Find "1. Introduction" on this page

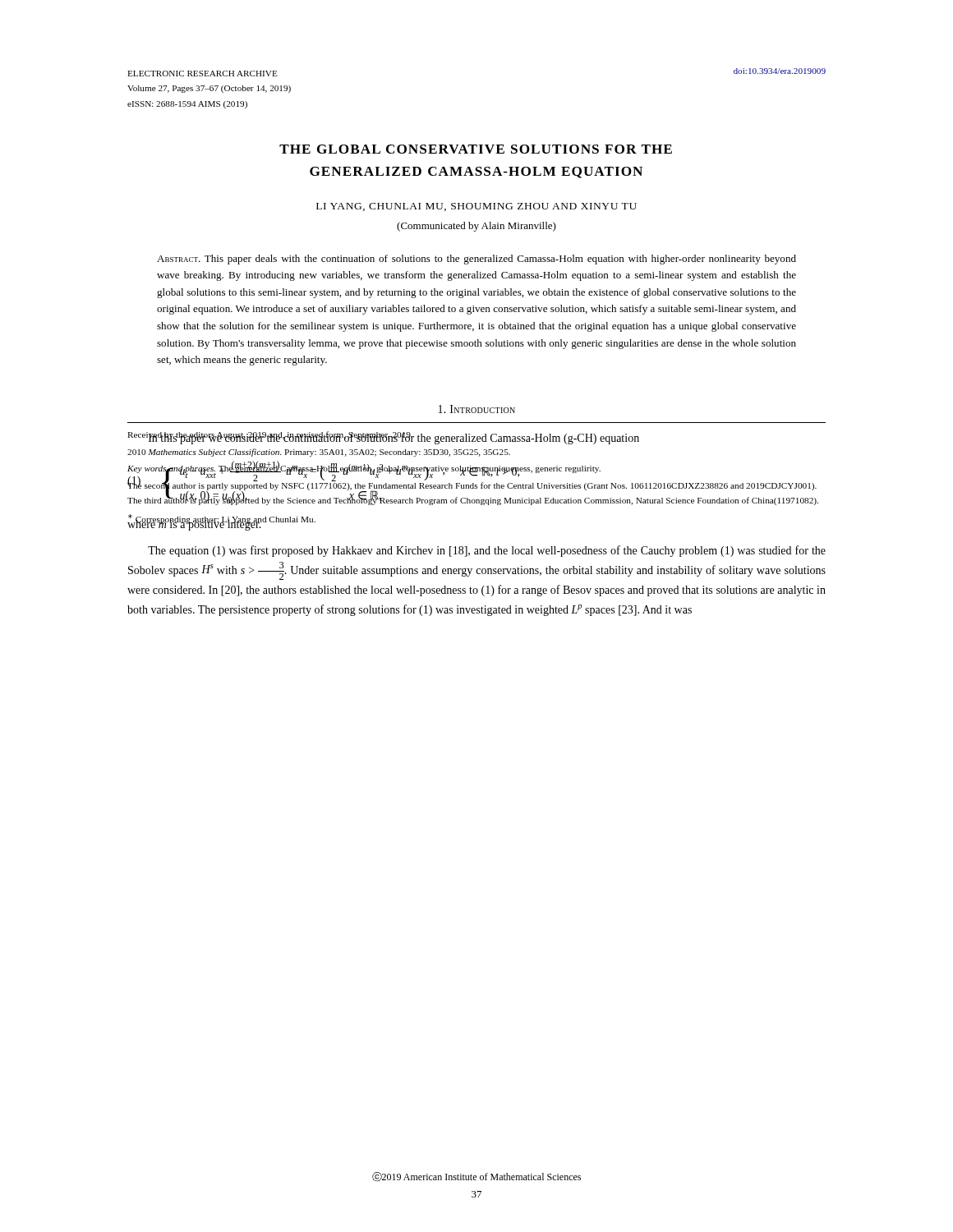476,409
